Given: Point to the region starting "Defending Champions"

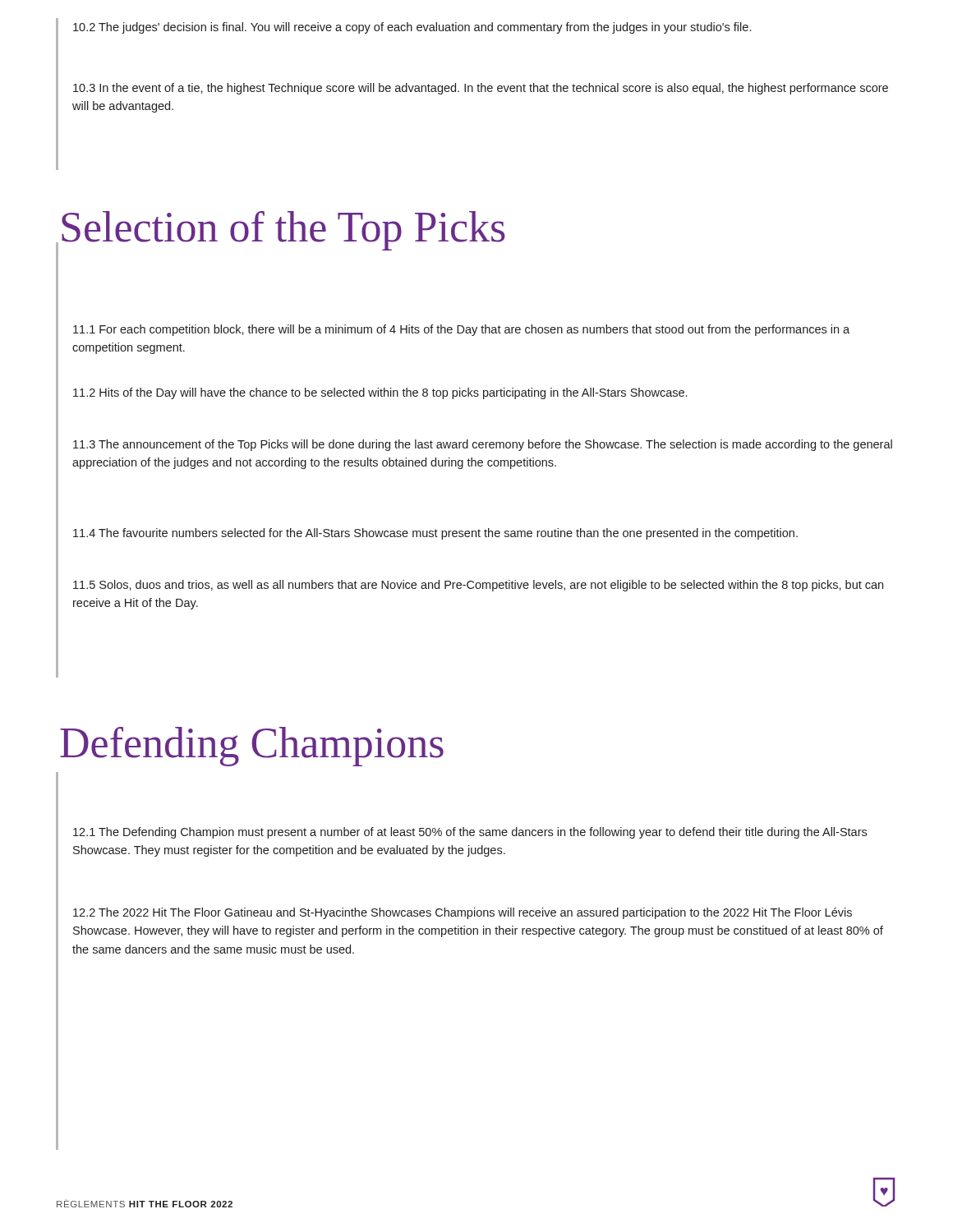Looking at the screenshot, I should coord(252,743).
